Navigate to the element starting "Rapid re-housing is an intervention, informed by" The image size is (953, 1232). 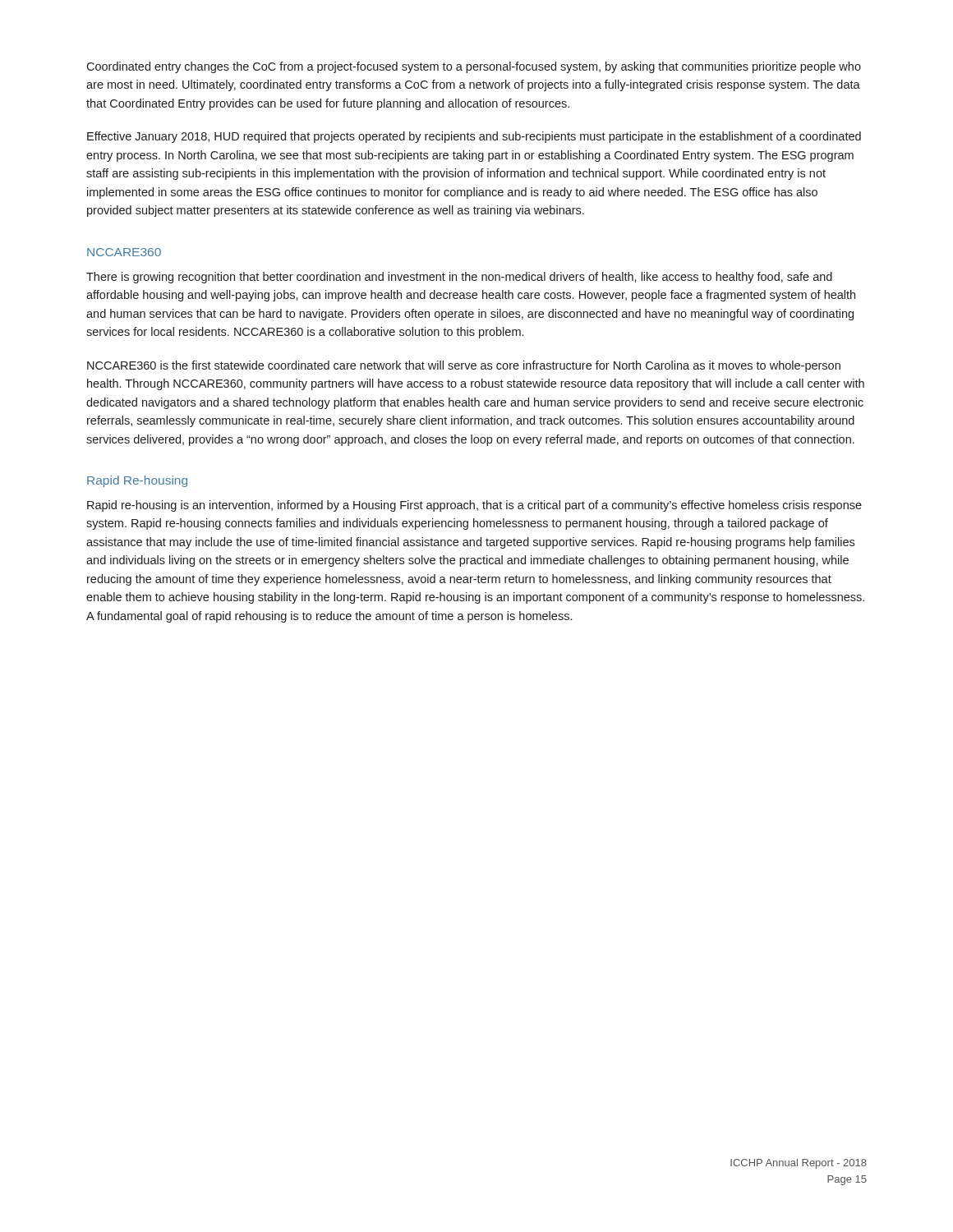476,560
